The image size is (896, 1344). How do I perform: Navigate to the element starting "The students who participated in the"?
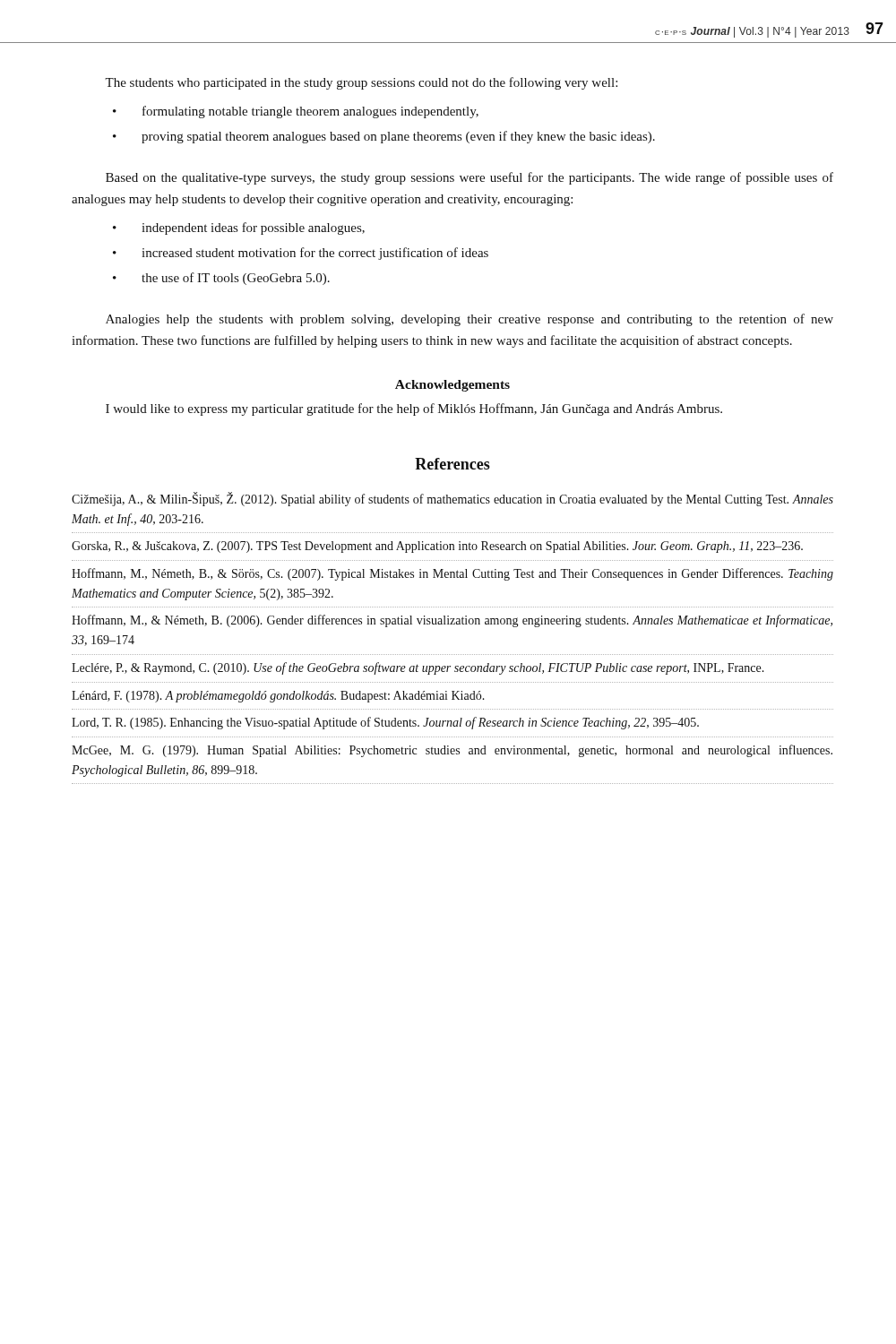[362, 82]
